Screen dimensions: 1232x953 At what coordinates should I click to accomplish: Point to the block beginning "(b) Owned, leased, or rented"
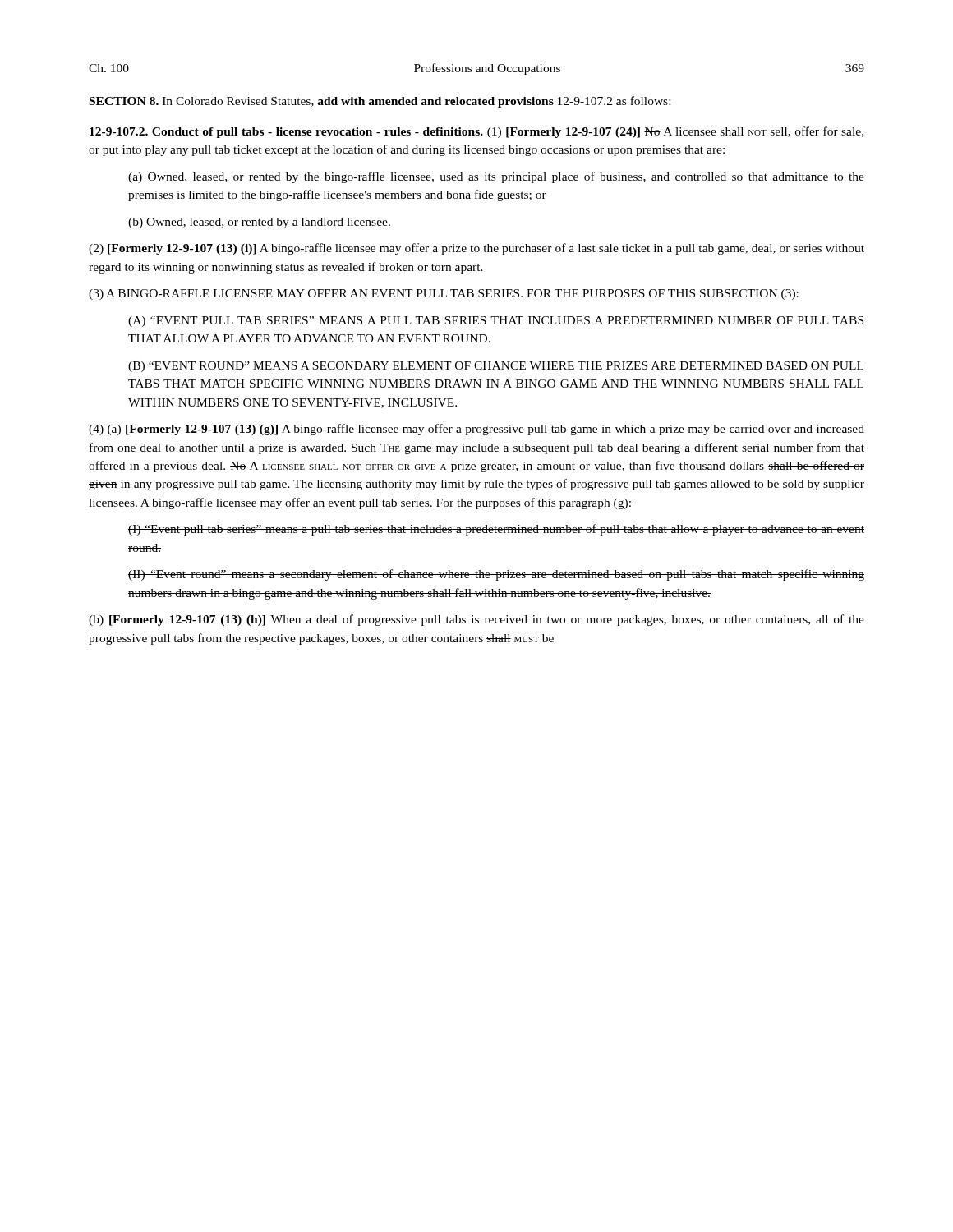pos(260,221)
